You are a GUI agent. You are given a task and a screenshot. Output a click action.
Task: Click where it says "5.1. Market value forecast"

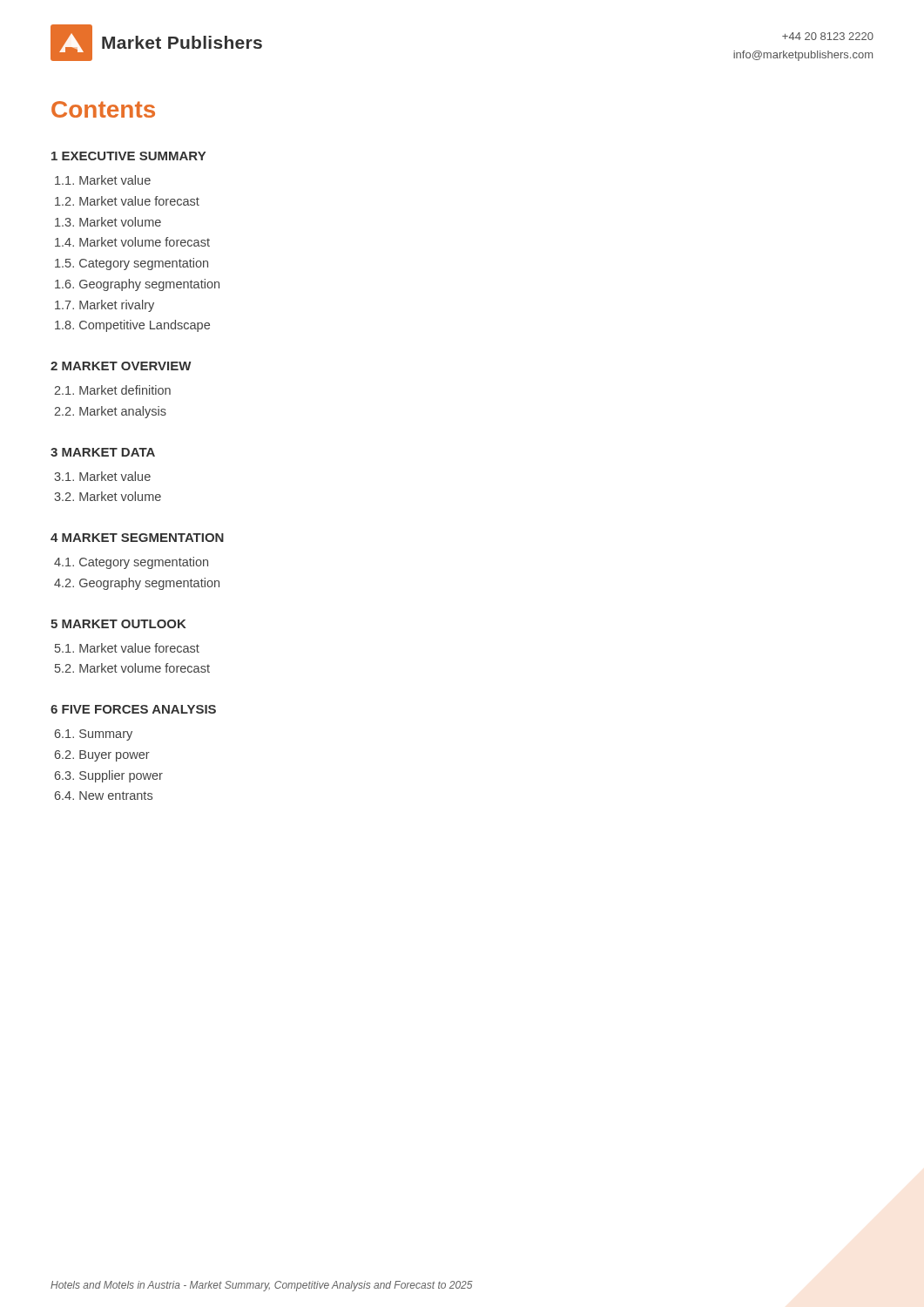(x=127, y=648)
